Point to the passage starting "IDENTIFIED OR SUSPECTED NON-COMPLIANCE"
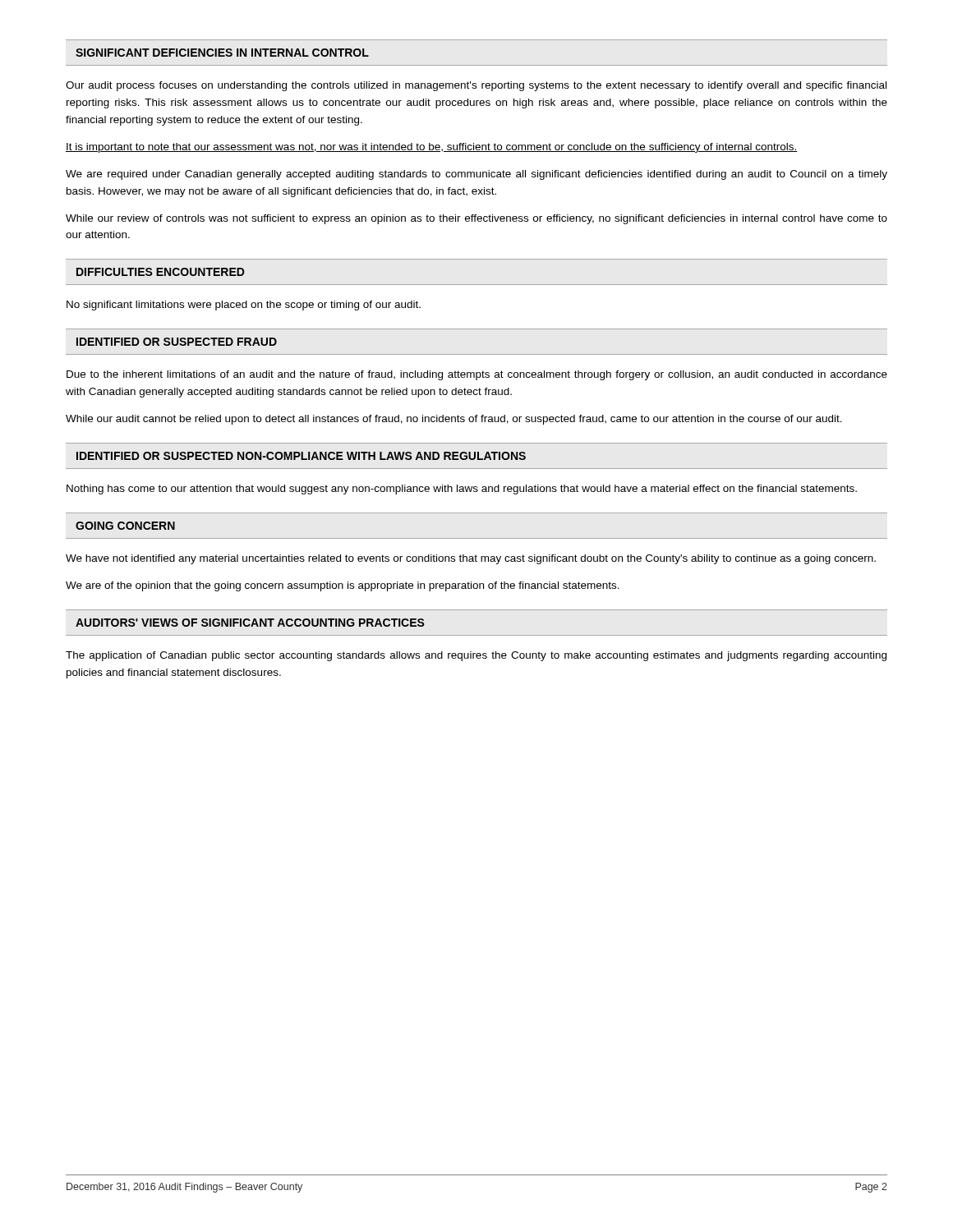 coord(301,456)
